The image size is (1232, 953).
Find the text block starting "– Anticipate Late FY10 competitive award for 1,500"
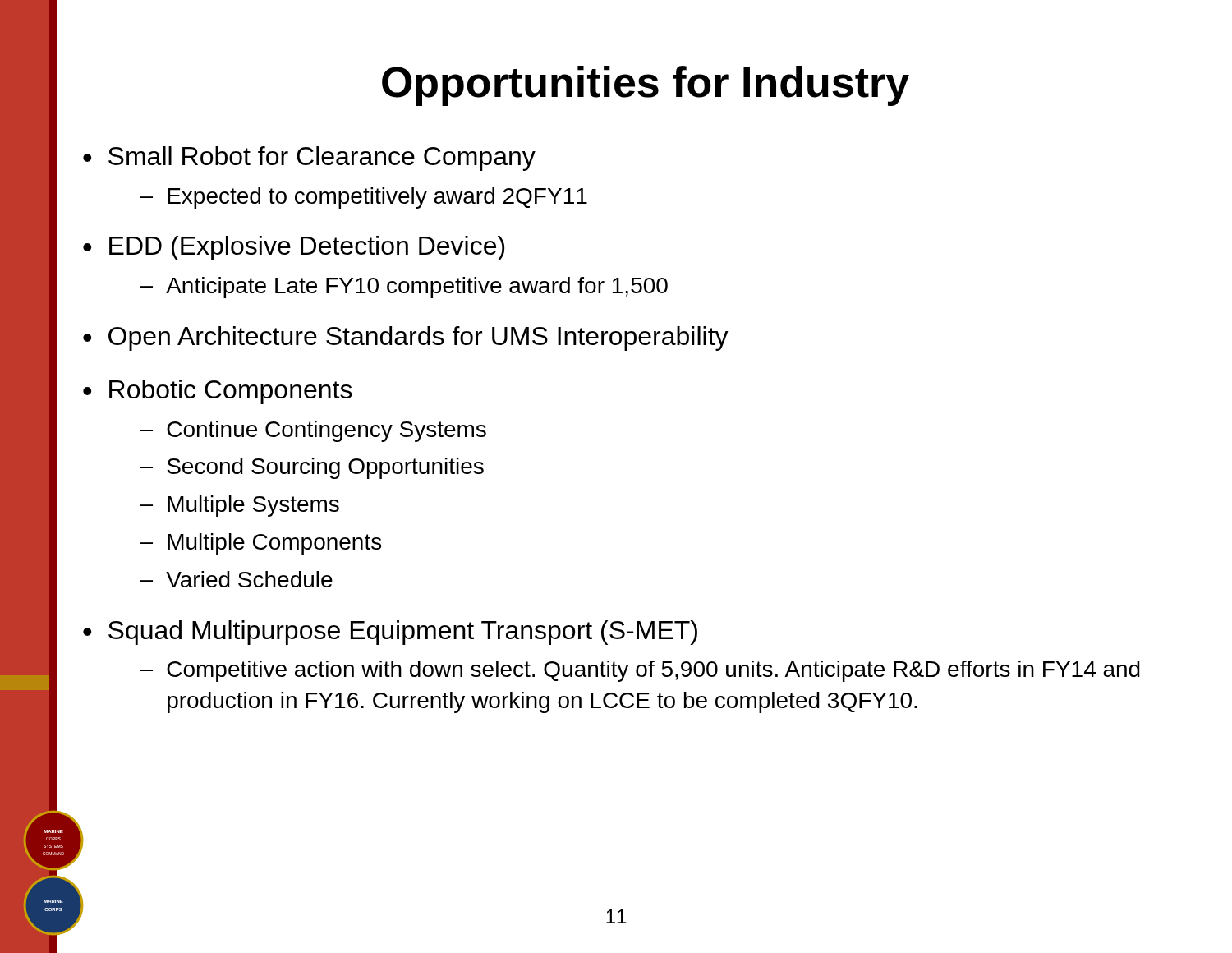click(404, 286)
